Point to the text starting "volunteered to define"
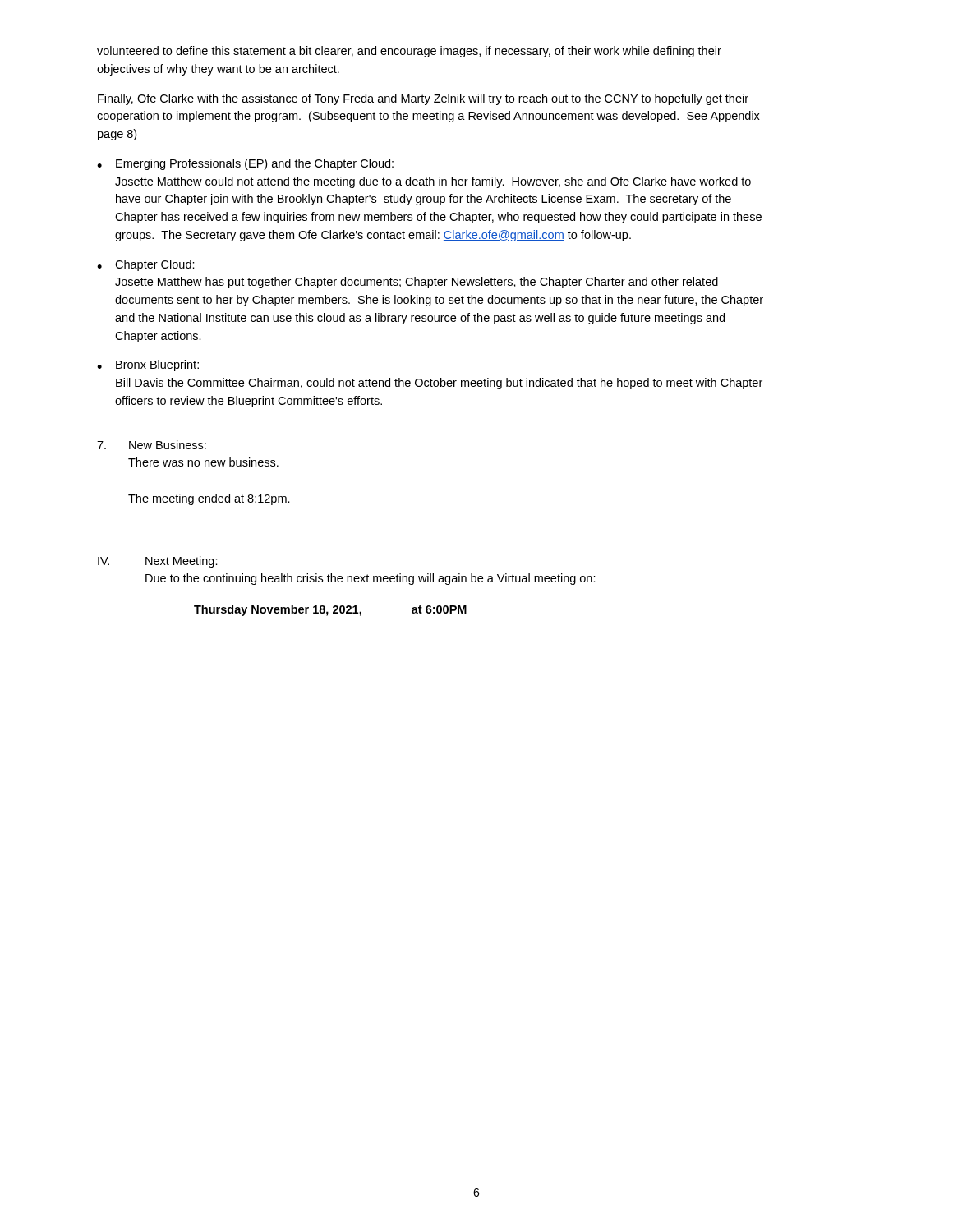 409,60
